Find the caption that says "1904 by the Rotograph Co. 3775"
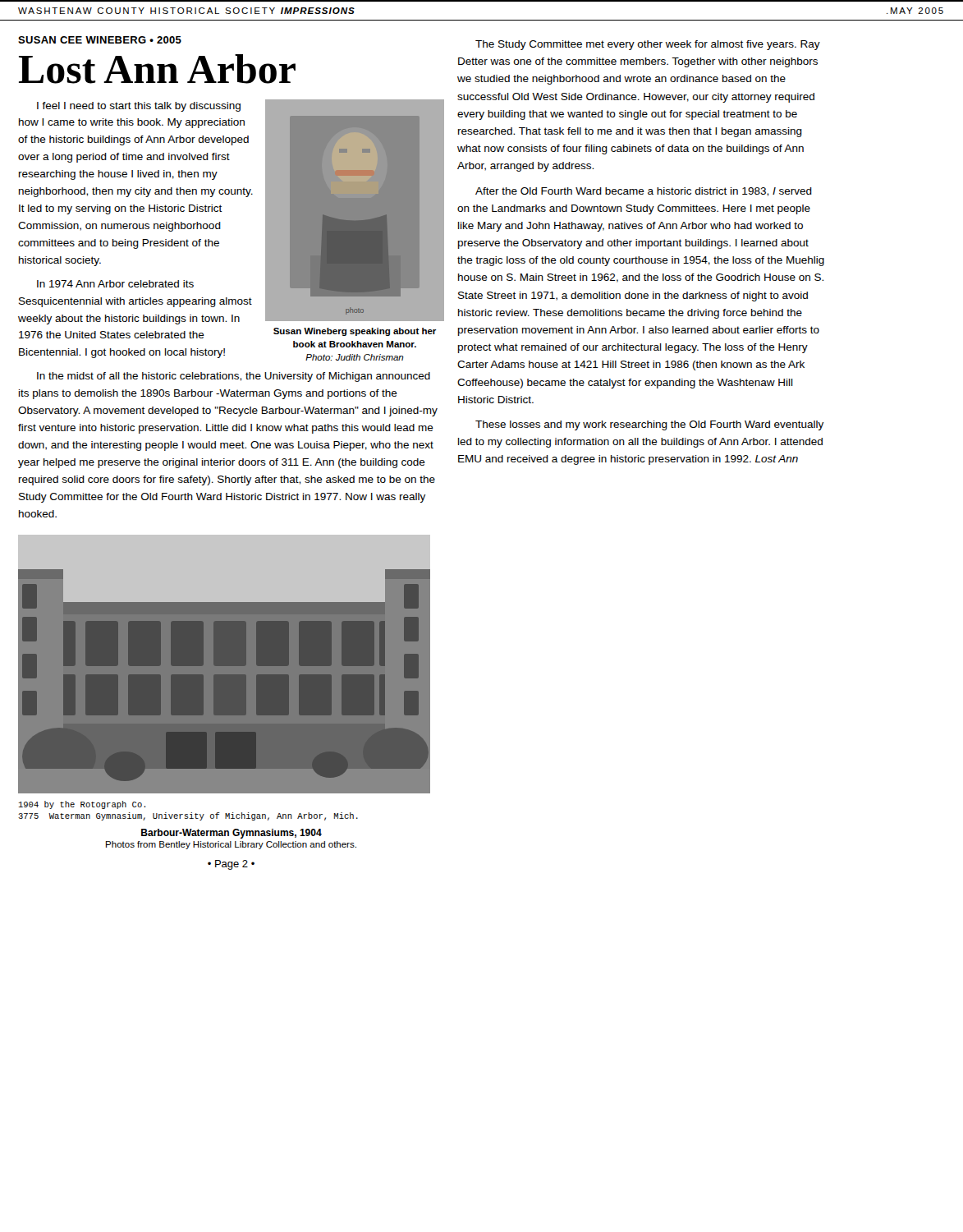Viewport: 963px width, 1232px height. [x=189, y=811]
